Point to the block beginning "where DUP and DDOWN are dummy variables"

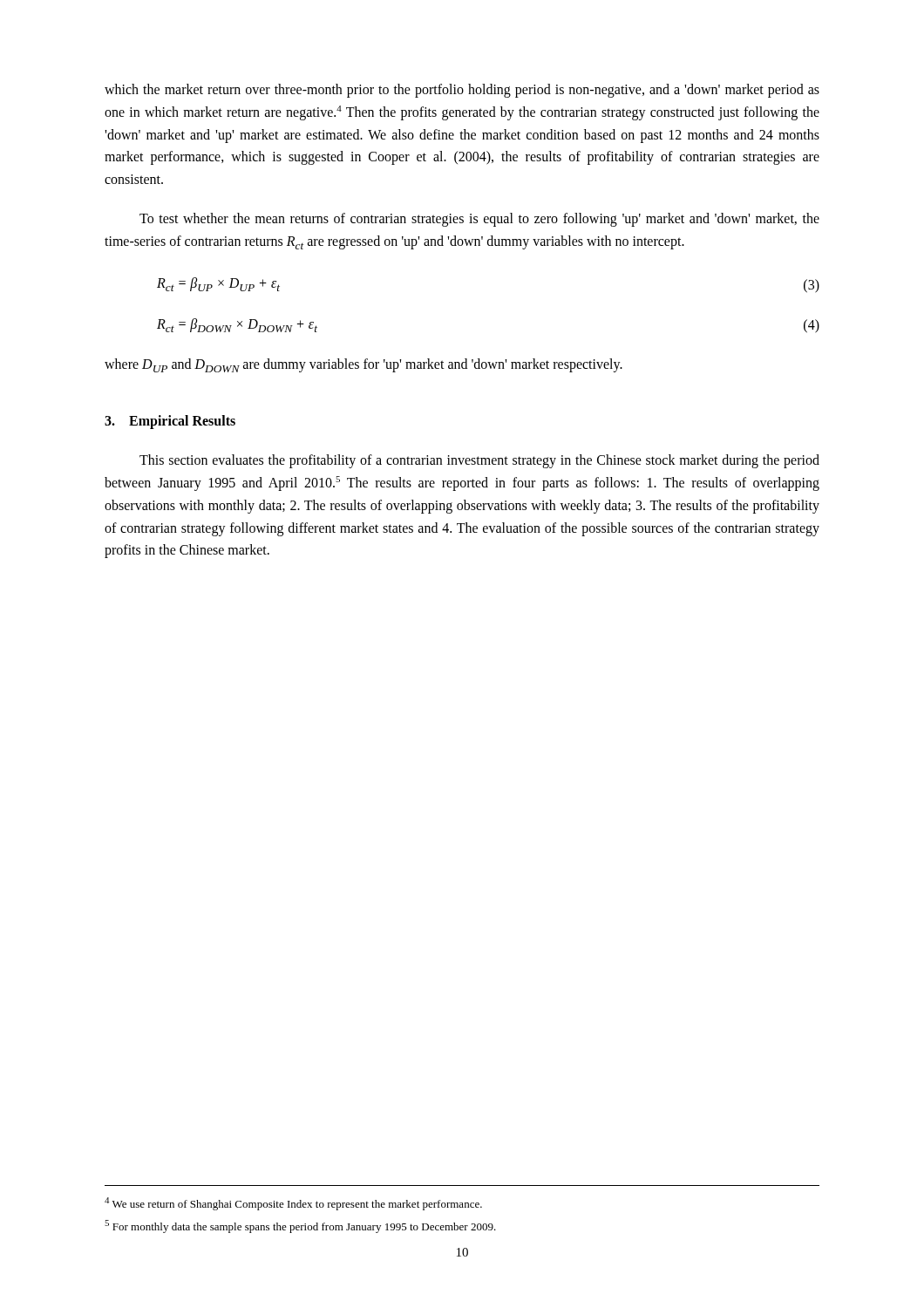tap(364, 366)
